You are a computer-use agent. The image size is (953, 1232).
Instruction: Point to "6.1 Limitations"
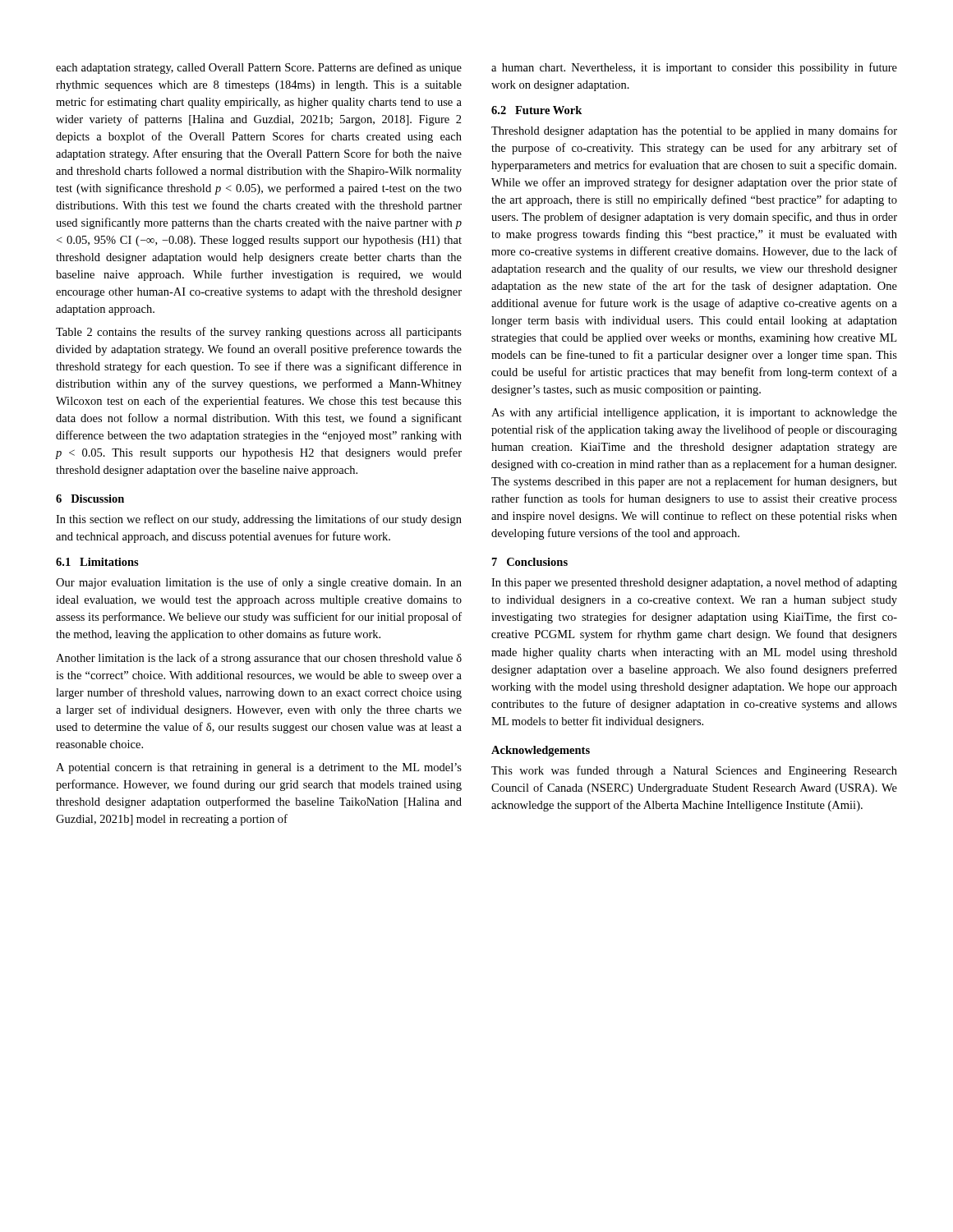pyautogui.click(x=97, y=562)
